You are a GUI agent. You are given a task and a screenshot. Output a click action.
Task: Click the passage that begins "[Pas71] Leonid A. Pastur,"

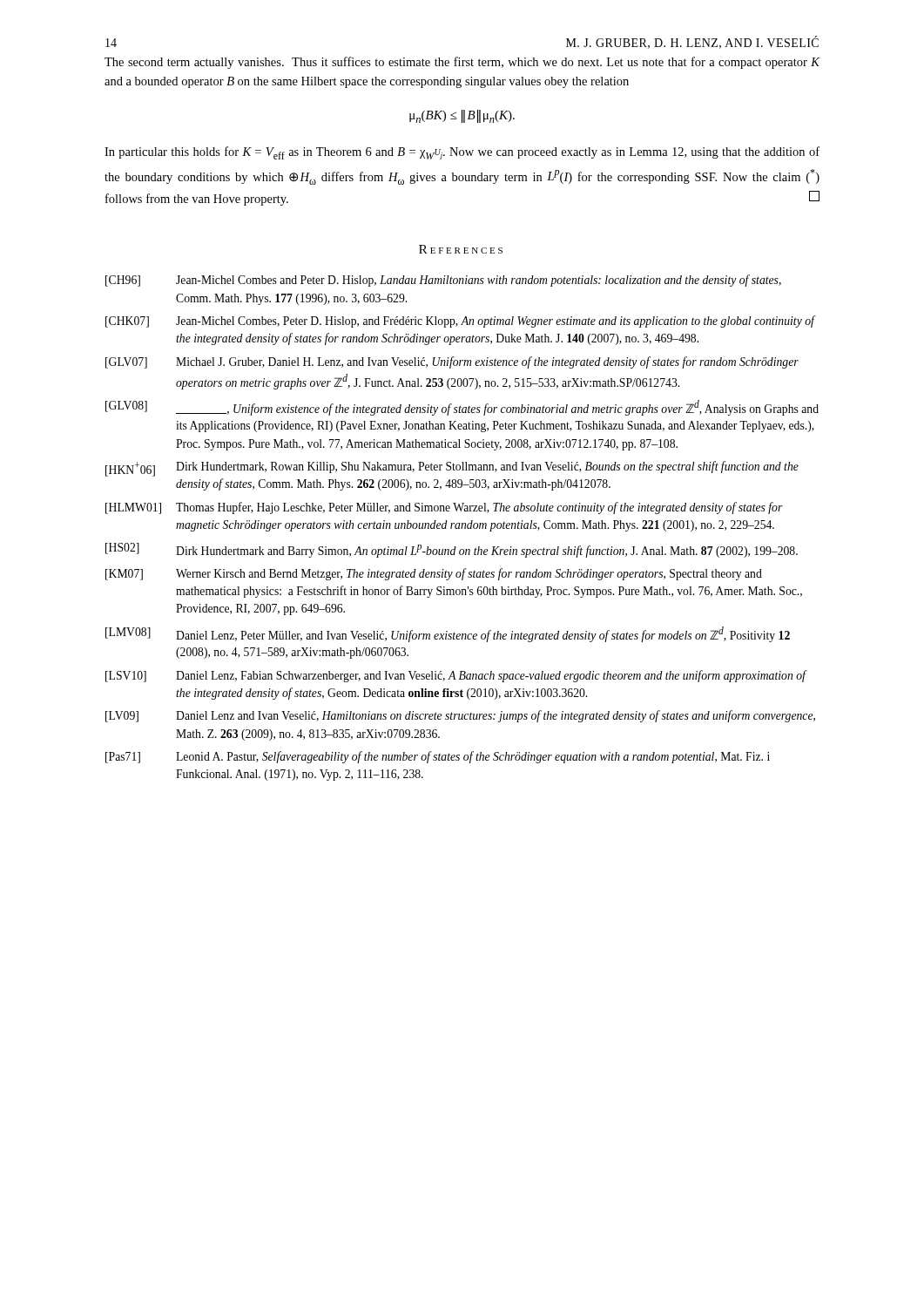pyautogui.click(x=462, y=768)
